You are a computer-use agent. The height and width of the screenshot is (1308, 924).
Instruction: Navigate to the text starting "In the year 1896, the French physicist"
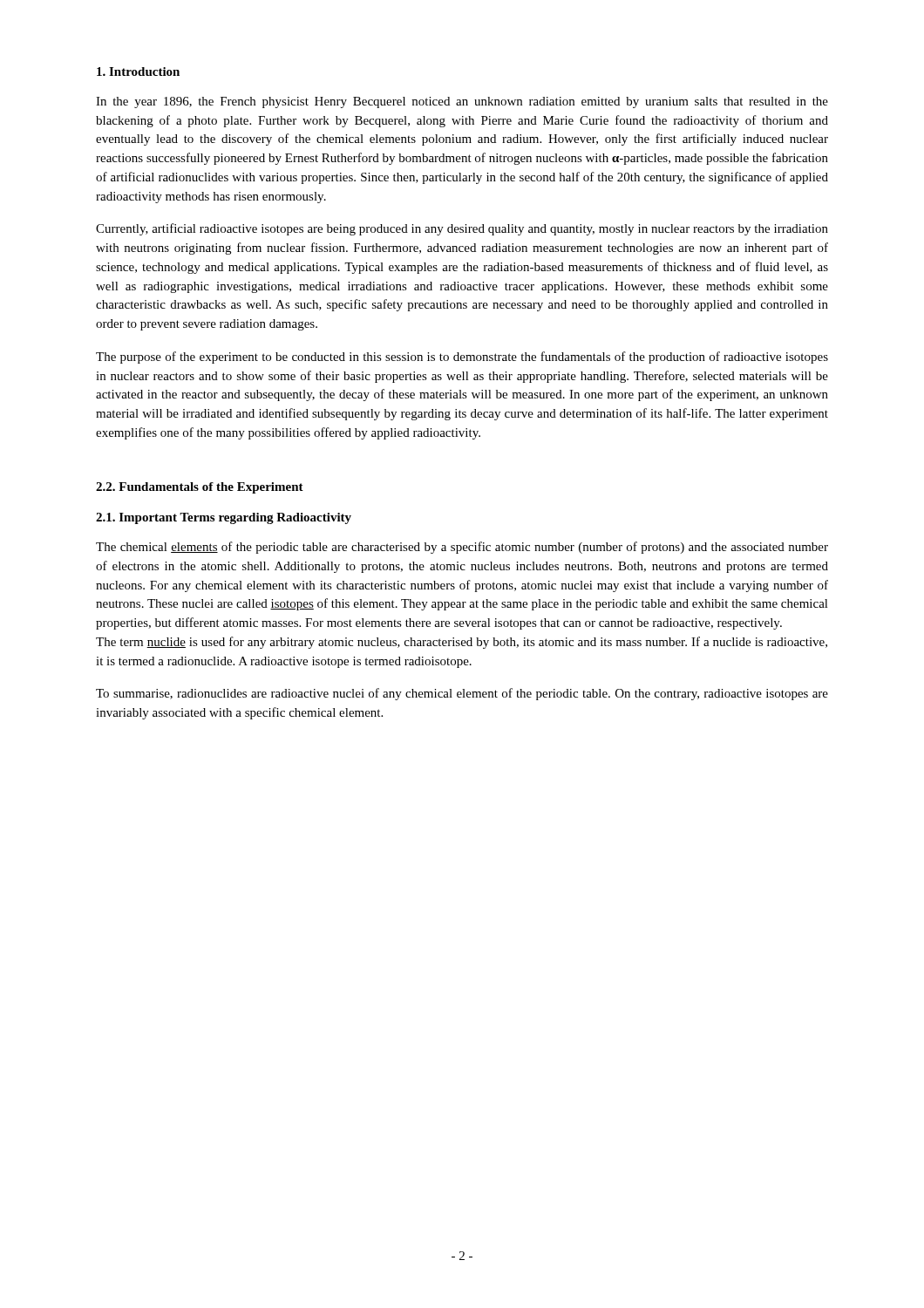[x=462, y=148]
